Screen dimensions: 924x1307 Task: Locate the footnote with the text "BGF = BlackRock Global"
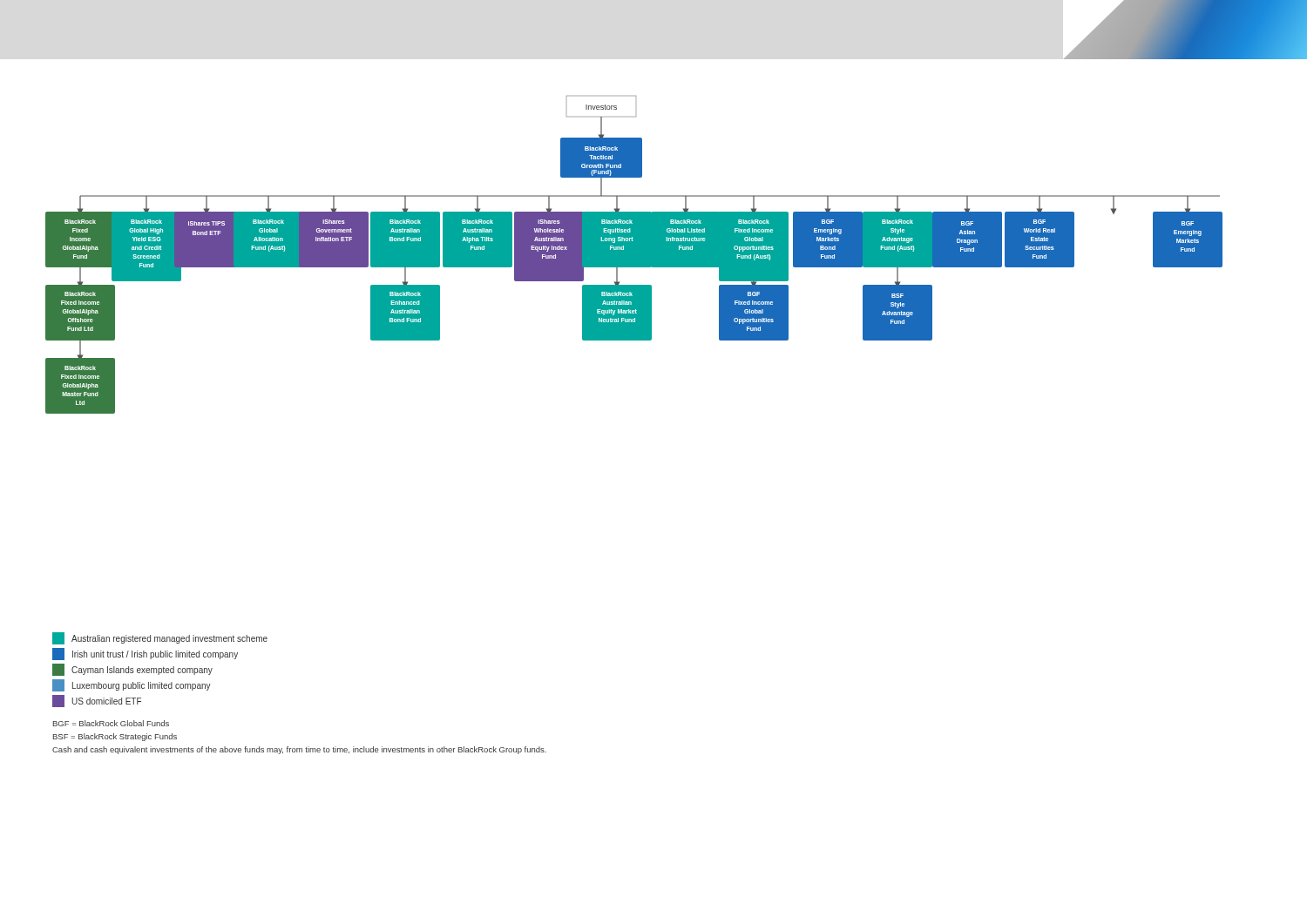coord(111,723)
